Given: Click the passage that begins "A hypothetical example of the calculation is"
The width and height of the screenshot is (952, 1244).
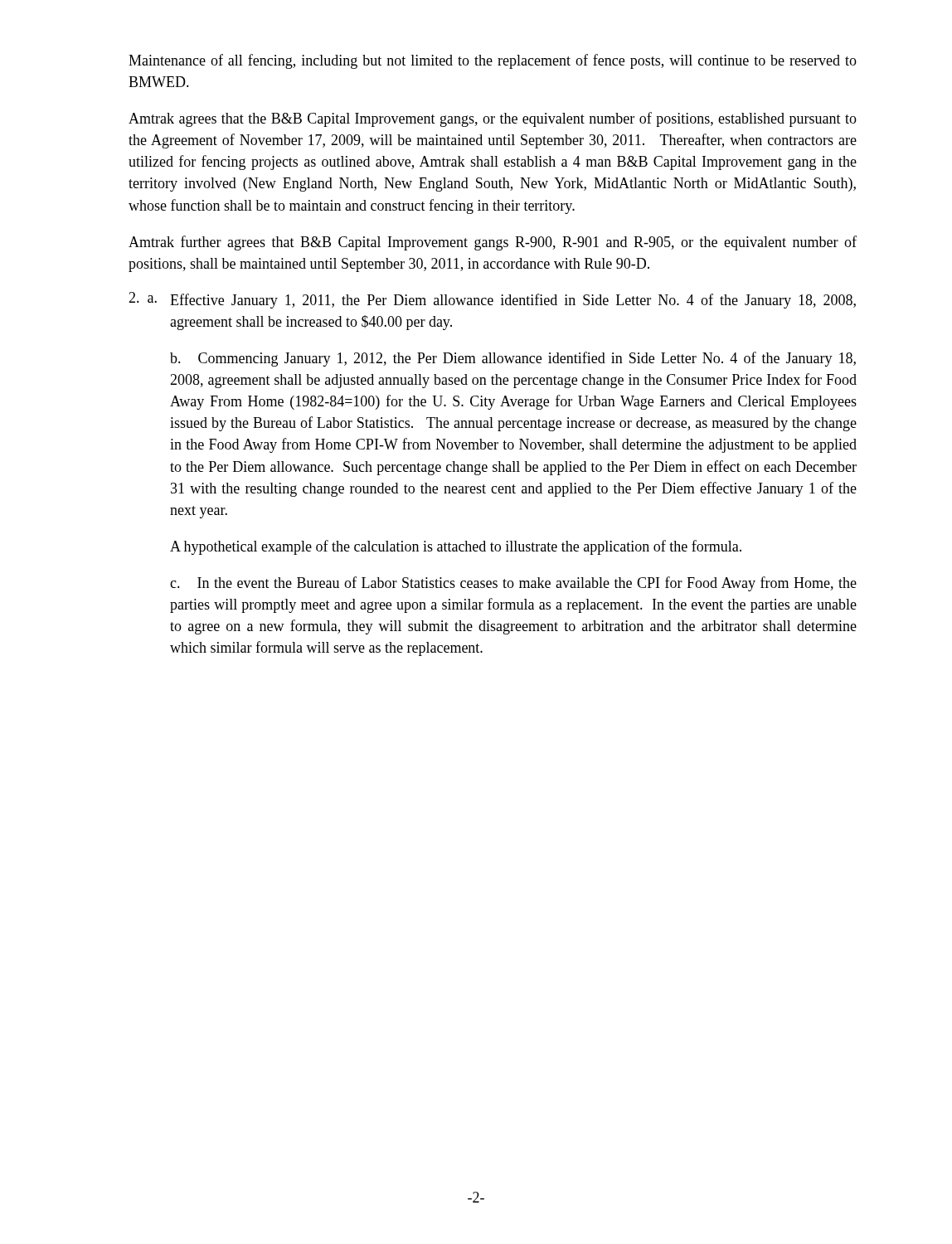Looking at the screenshot, I should 456,546.
